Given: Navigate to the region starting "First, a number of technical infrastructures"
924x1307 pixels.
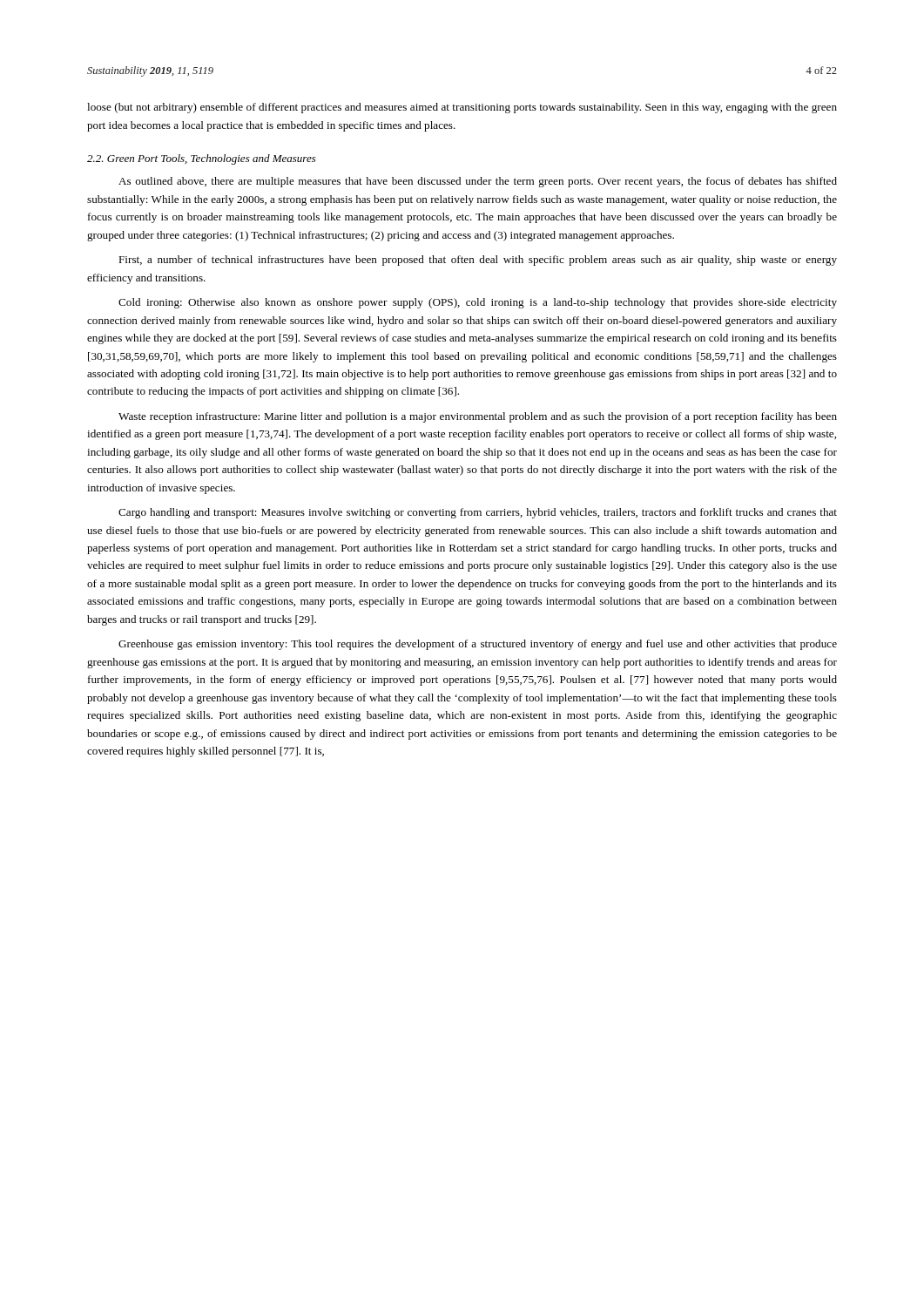Looking at the screenshot, I should tap(462, 268).
